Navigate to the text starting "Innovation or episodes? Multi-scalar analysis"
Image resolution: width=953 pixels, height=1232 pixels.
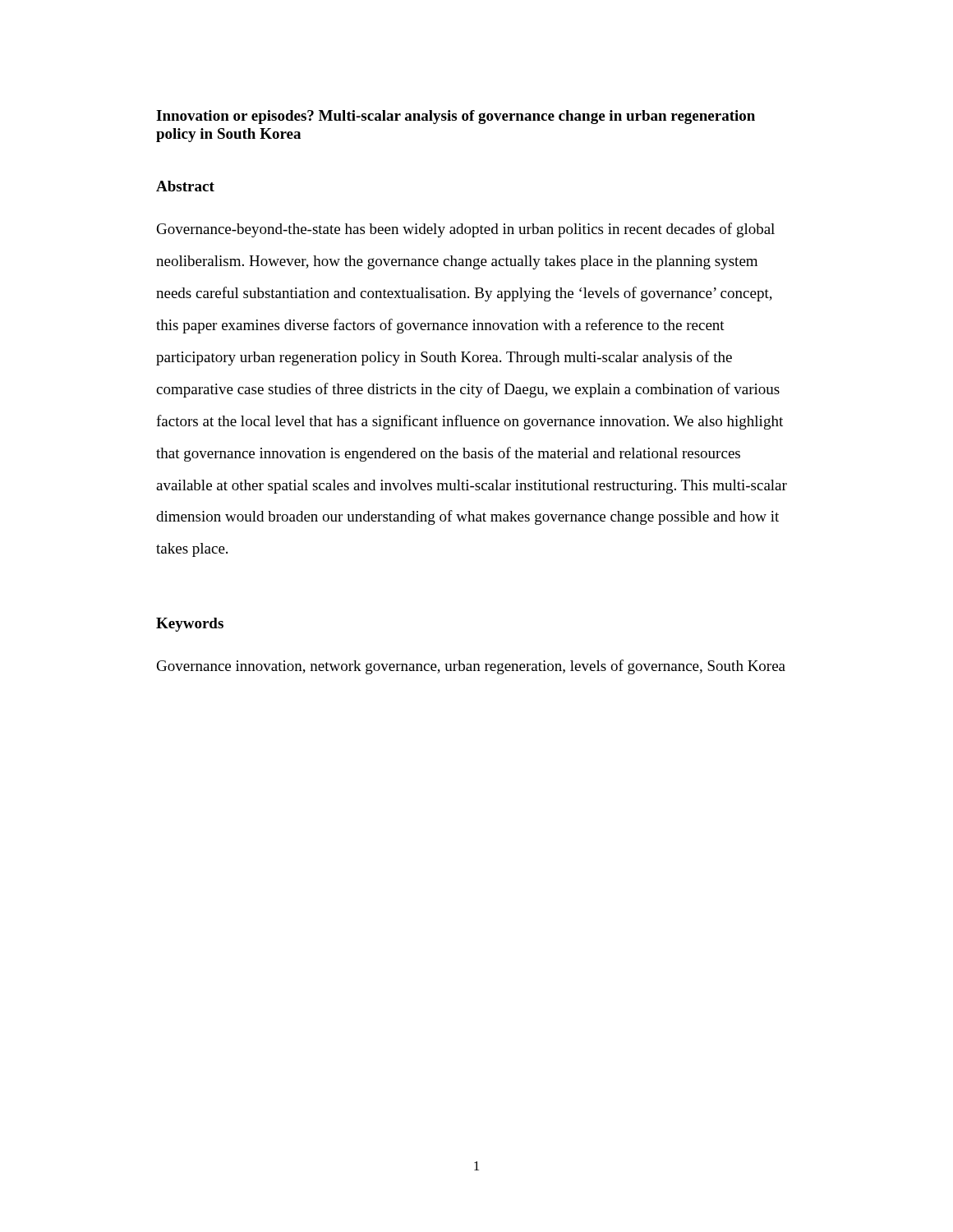456,124
